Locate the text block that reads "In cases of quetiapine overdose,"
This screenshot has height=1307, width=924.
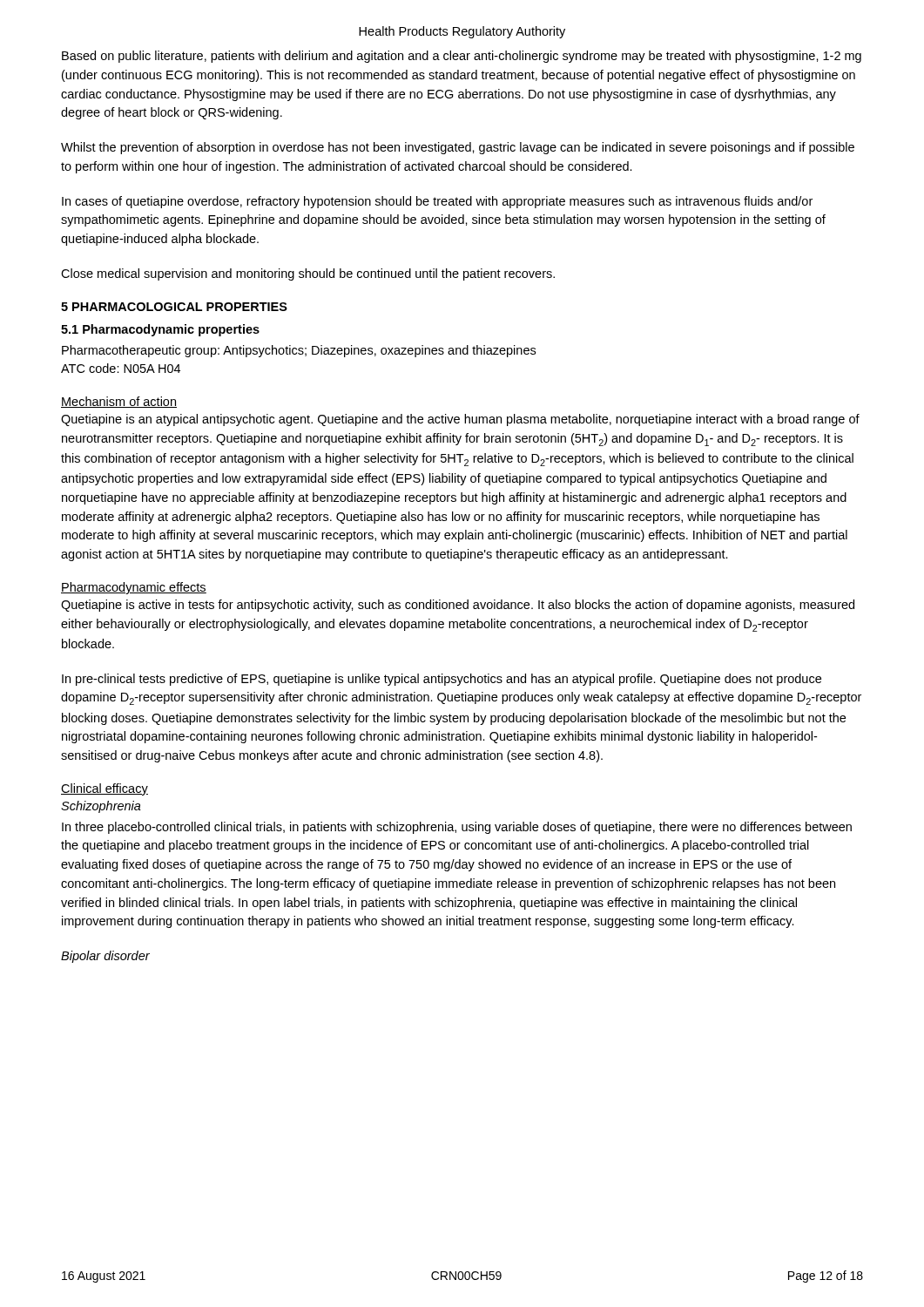coord(443,220)
